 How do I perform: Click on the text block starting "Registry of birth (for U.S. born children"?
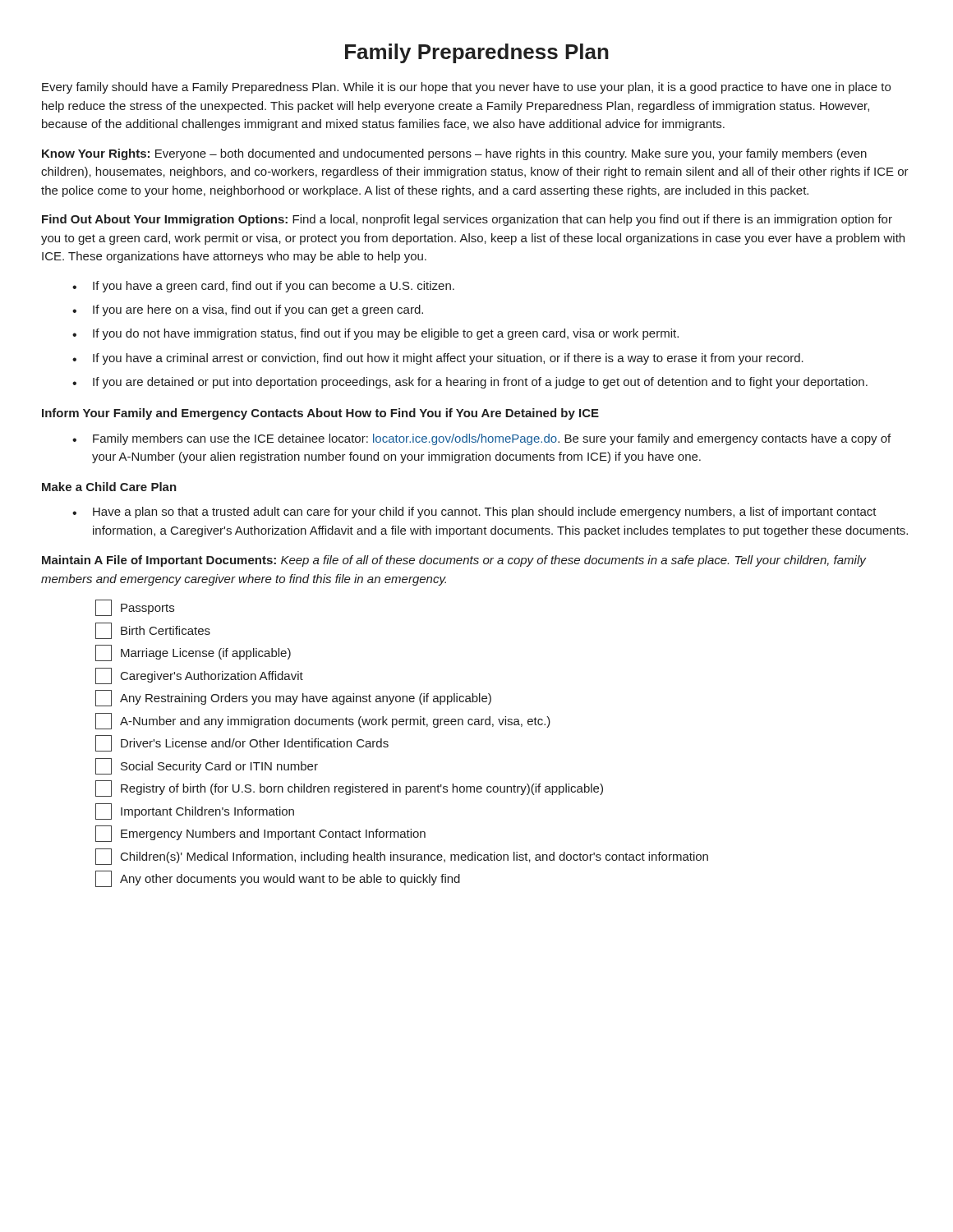[x=350, y=789]
